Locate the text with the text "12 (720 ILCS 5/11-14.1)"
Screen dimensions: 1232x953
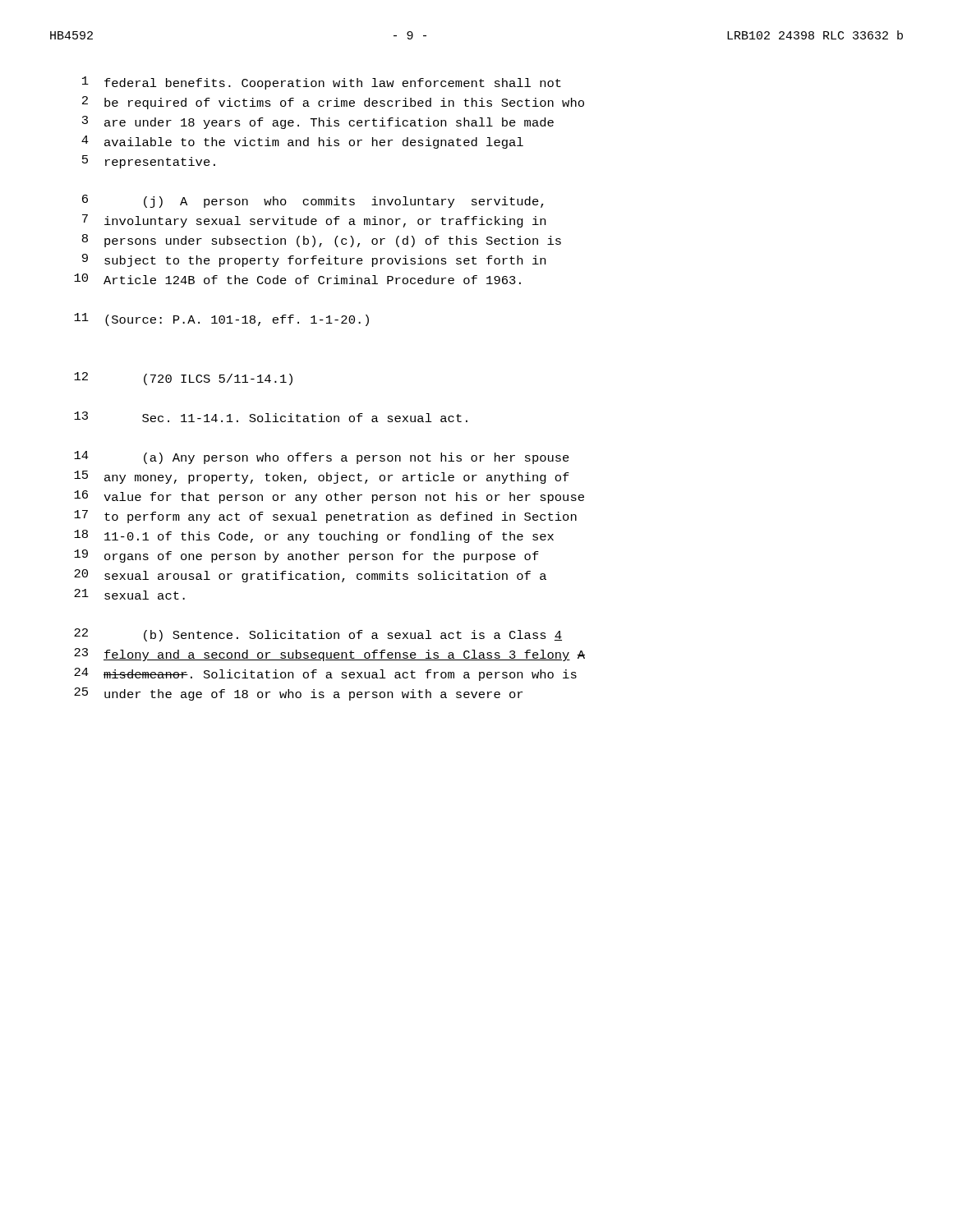pos(183,379)
